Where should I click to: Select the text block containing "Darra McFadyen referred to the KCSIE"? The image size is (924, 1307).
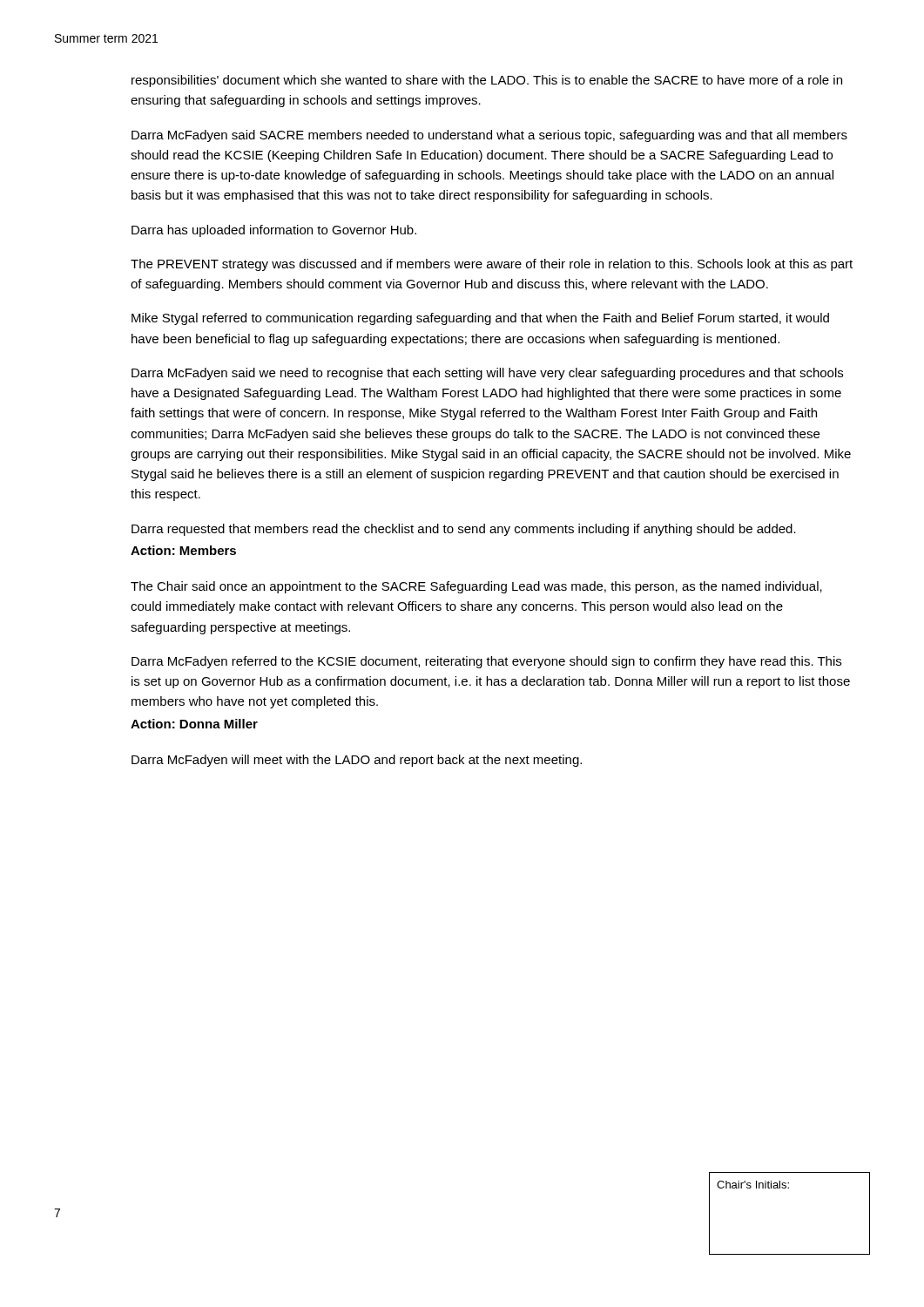490,681
